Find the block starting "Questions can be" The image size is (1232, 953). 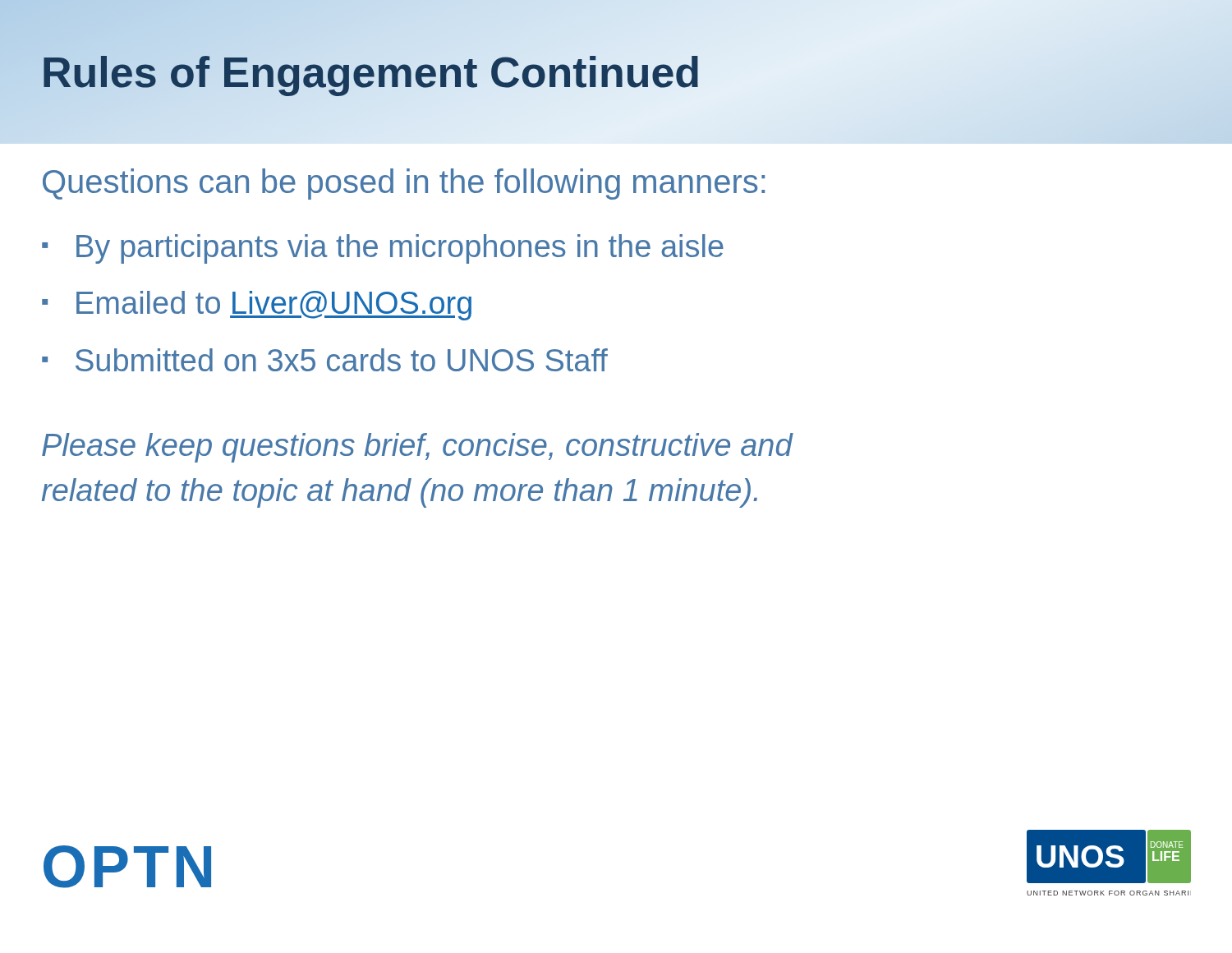404,182
